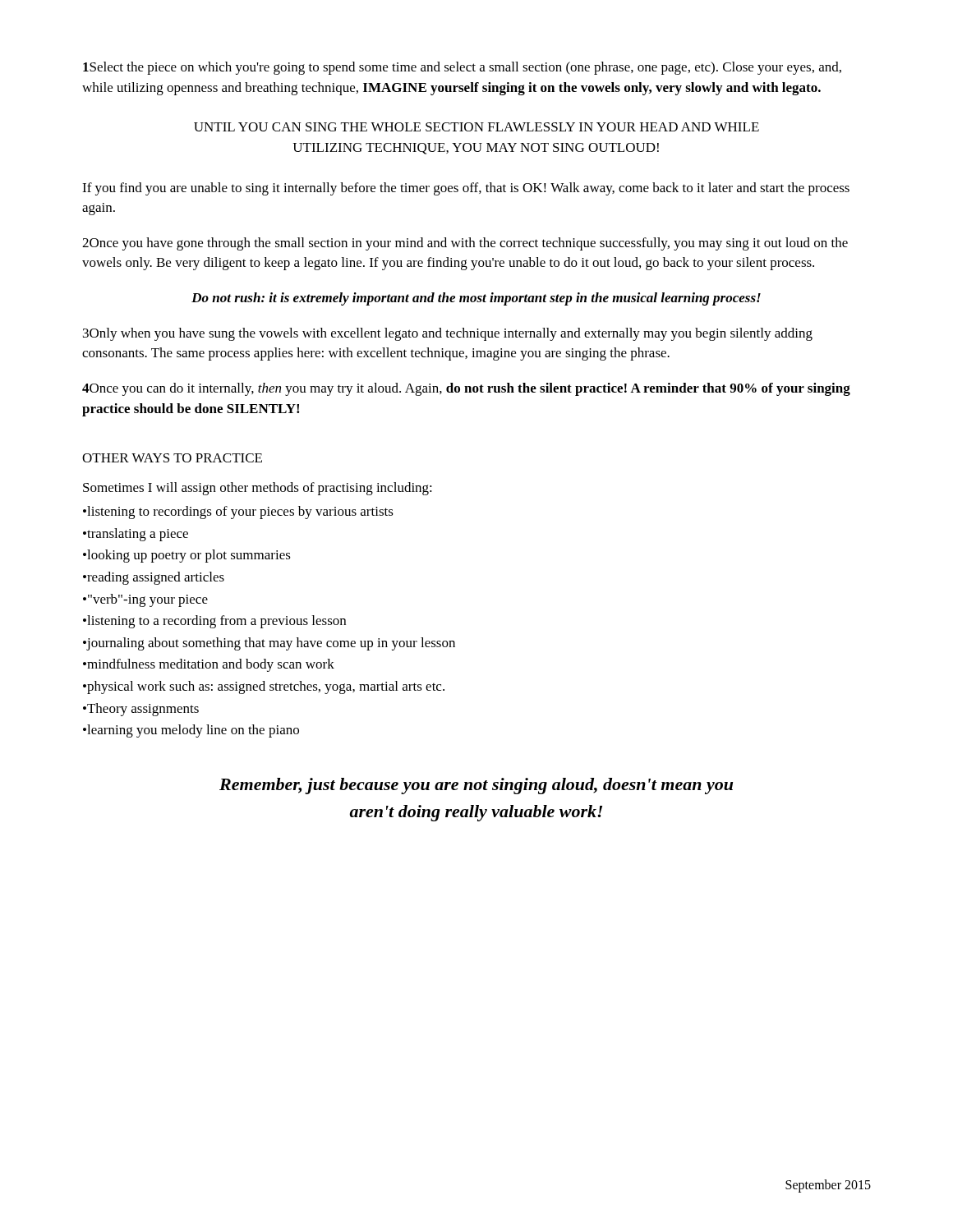Locate the block starting "UNTIL YOU CAN SING THE"

click(x=476, y=137)
